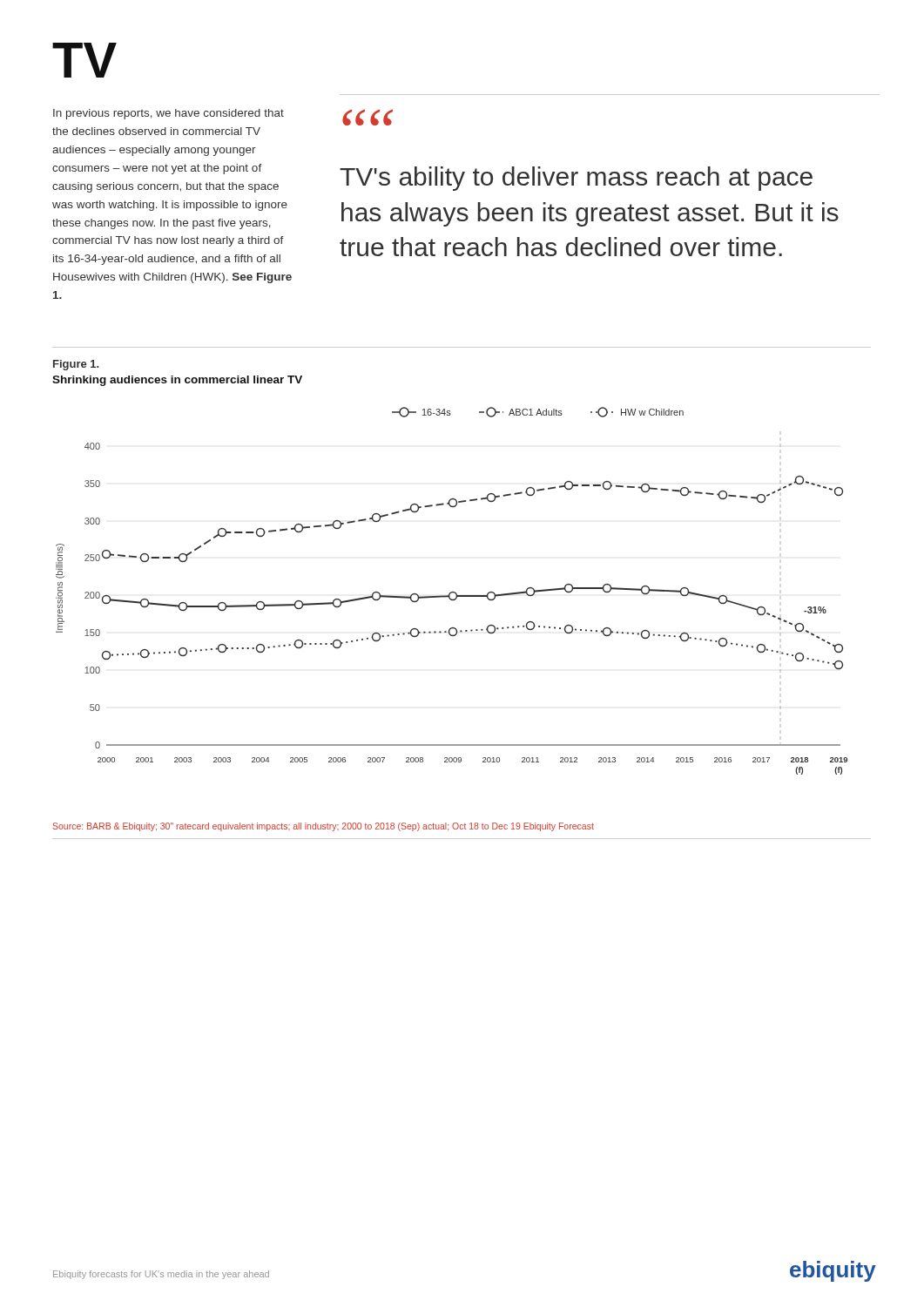Select the block starting "Shrinking audiences in commercial linear TV"

(x=177, y=379)
